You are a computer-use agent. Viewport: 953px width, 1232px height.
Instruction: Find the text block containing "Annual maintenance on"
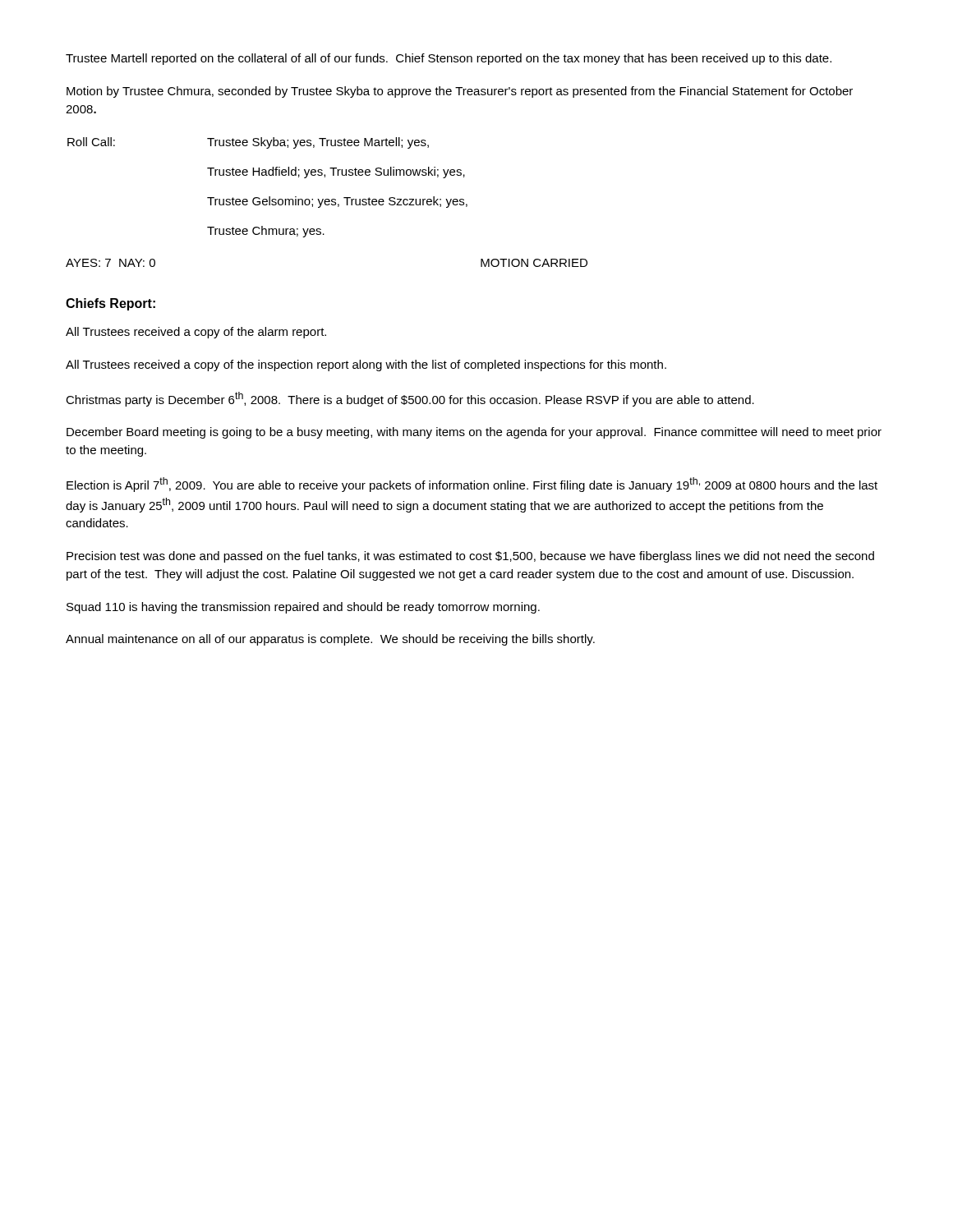point(331,639)
